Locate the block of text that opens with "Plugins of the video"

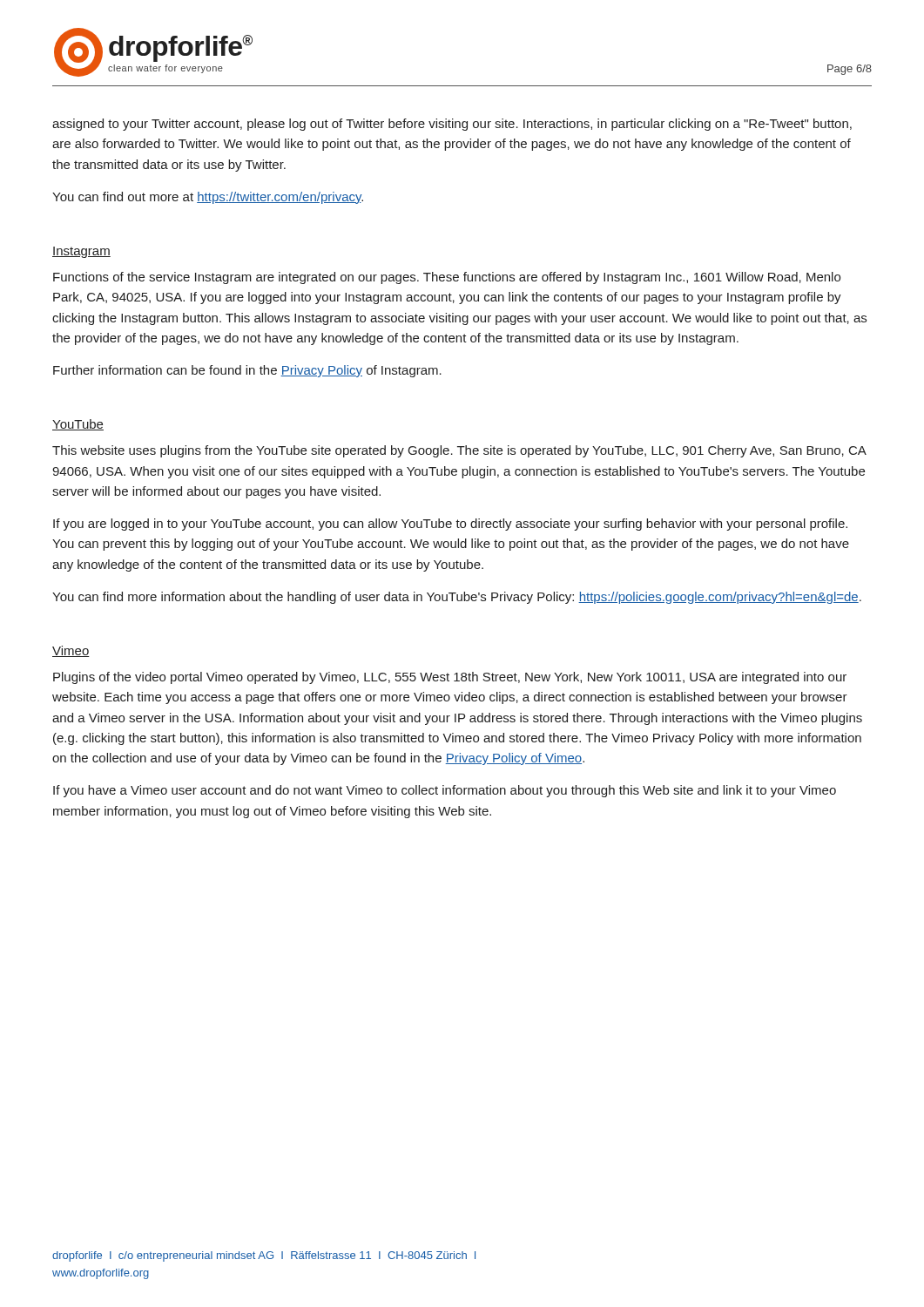[x=457, y=717]
